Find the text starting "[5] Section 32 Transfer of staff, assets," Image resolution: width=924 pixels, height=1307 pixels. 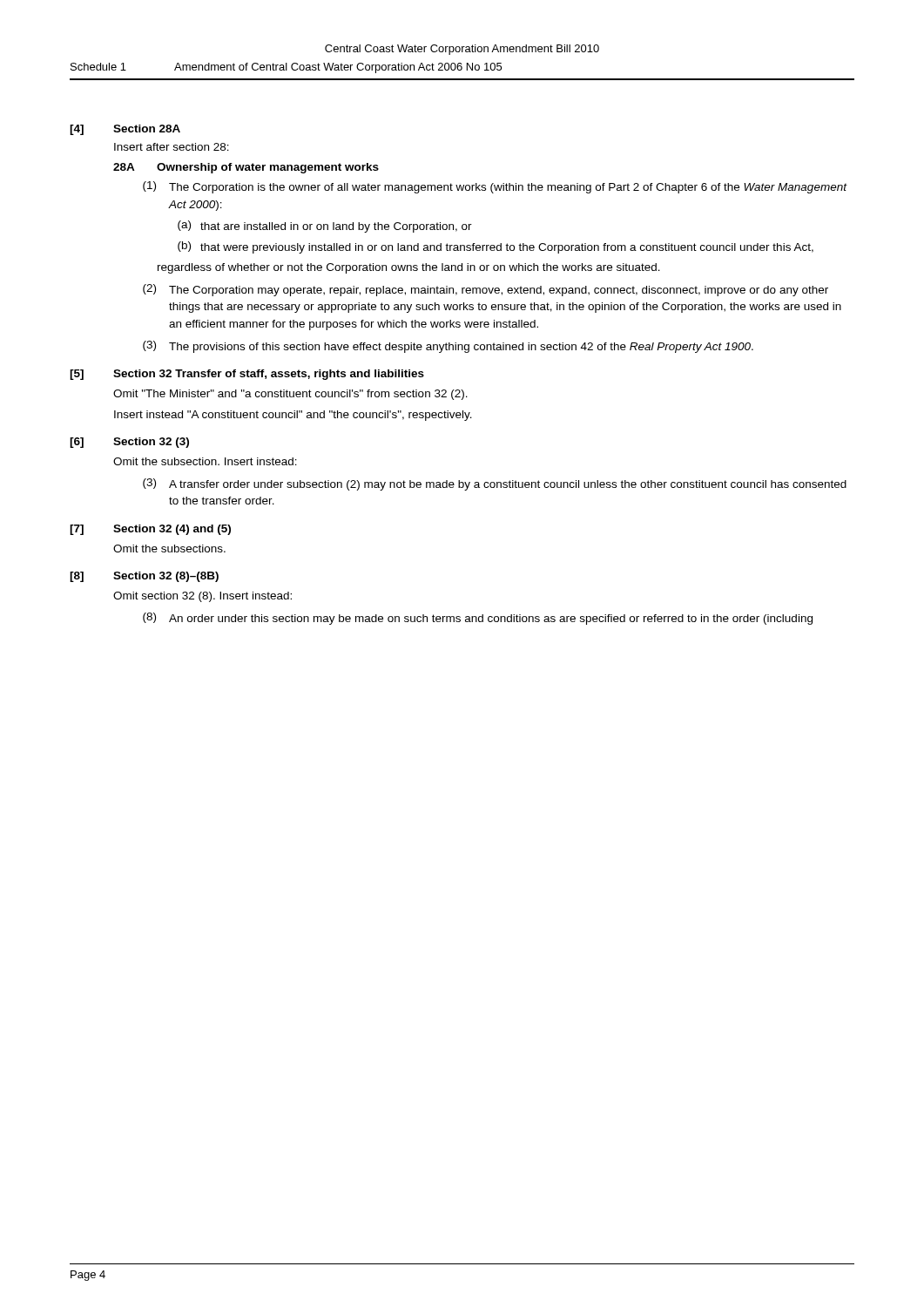pos(247,373)
